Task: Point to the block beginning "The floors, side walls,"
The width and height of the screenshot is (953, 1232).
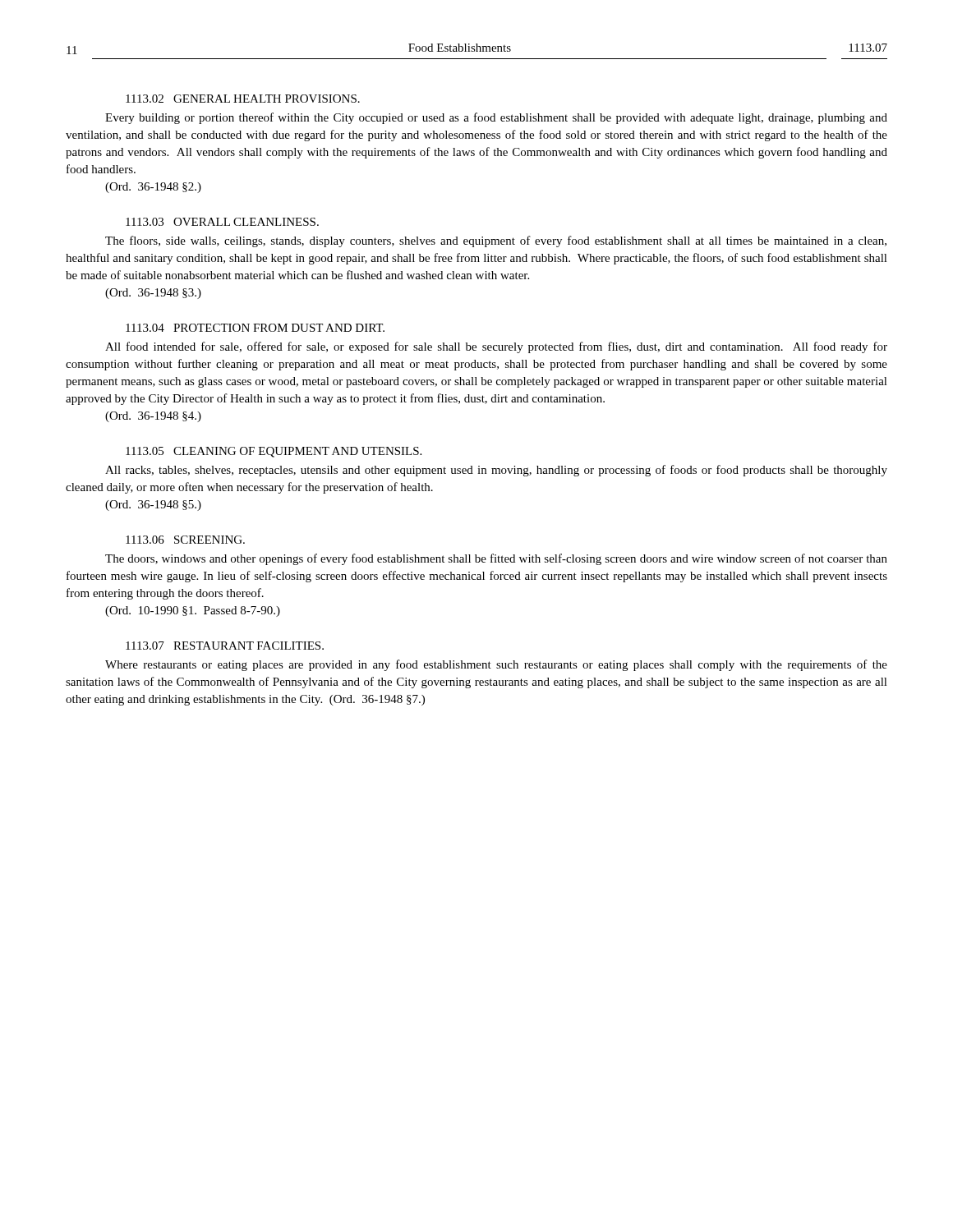Action: click(x=476, y=267)
